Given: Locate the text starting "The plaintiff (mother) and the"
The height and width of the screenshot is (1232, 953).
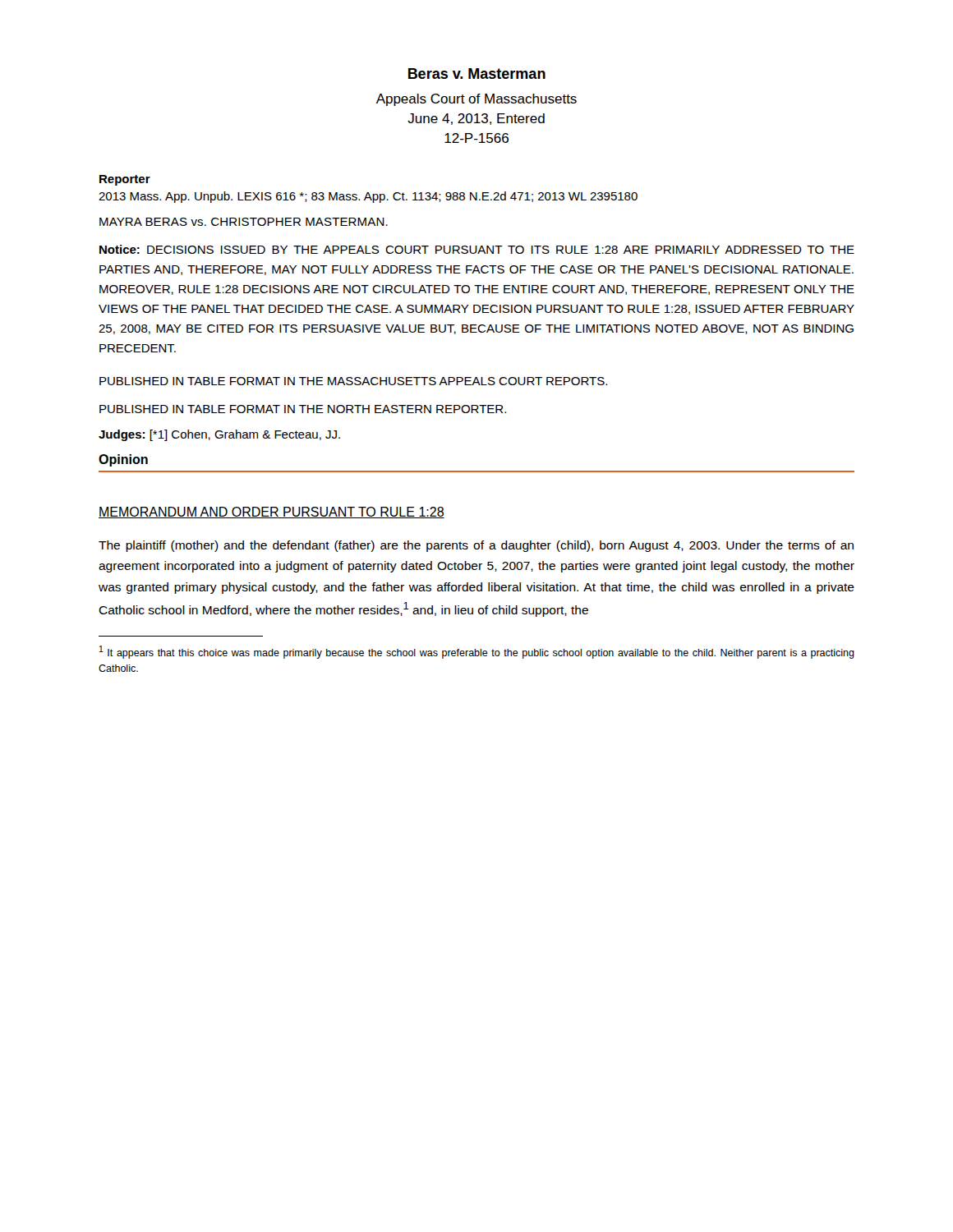Looking at the screenshot, I should (x=476, y=577).
